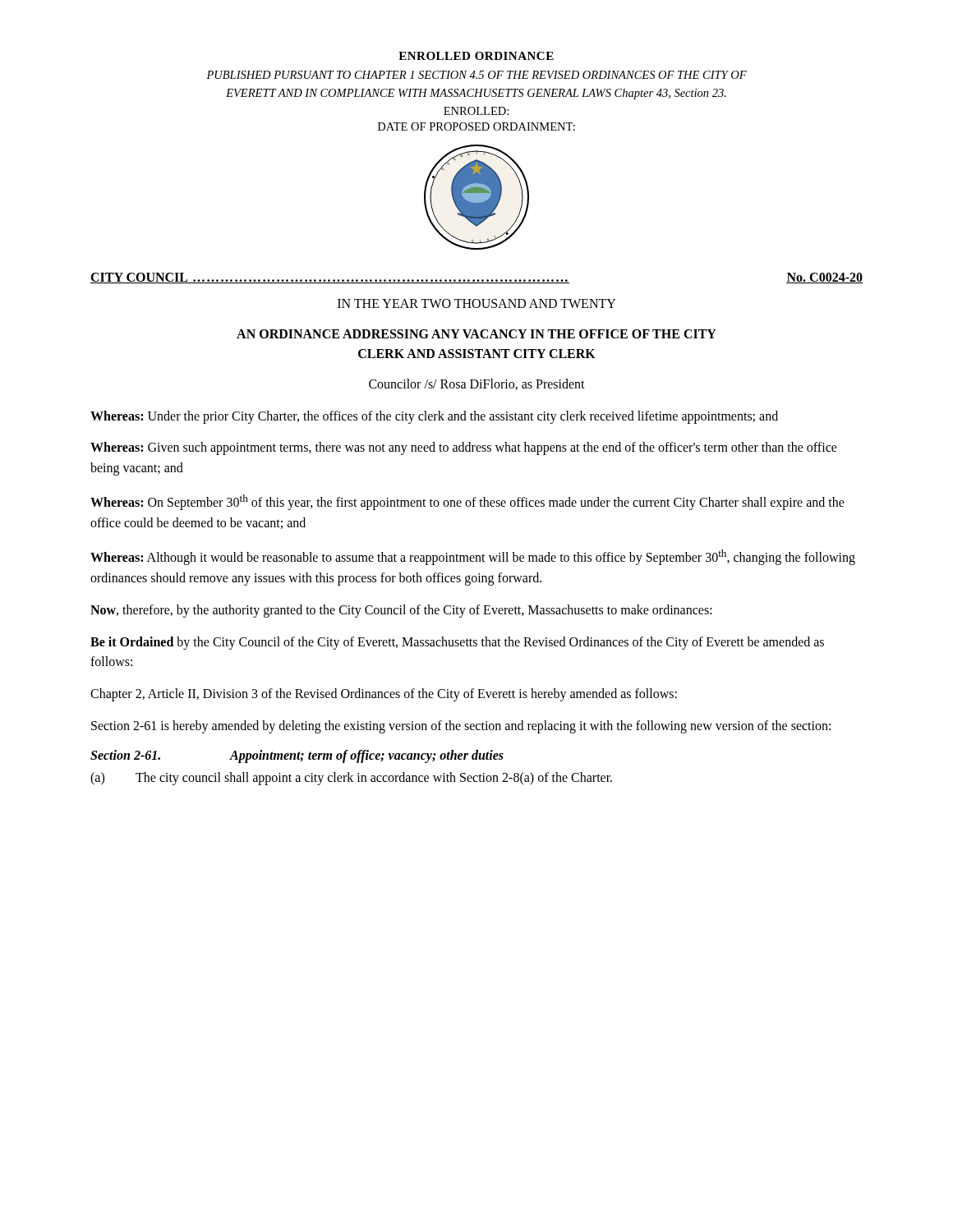Point to the passage starting "AN ORDINANCE ADDRESSING ANY"
This screenshot has height=1232, width=953.
click(476, 343)
